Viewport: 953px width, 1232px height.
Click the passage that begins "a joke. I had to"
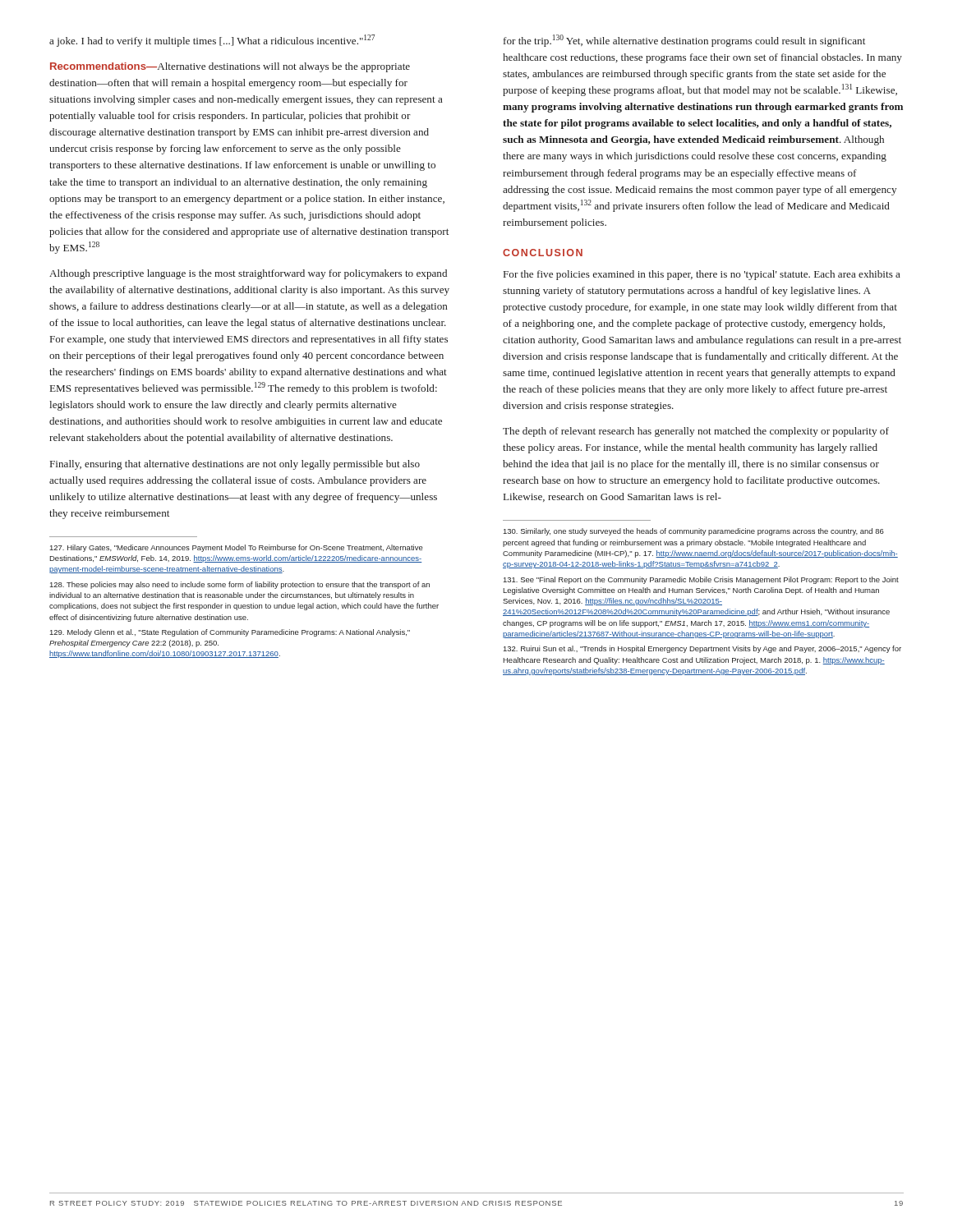pyautogui.click(x=250, y=41)
